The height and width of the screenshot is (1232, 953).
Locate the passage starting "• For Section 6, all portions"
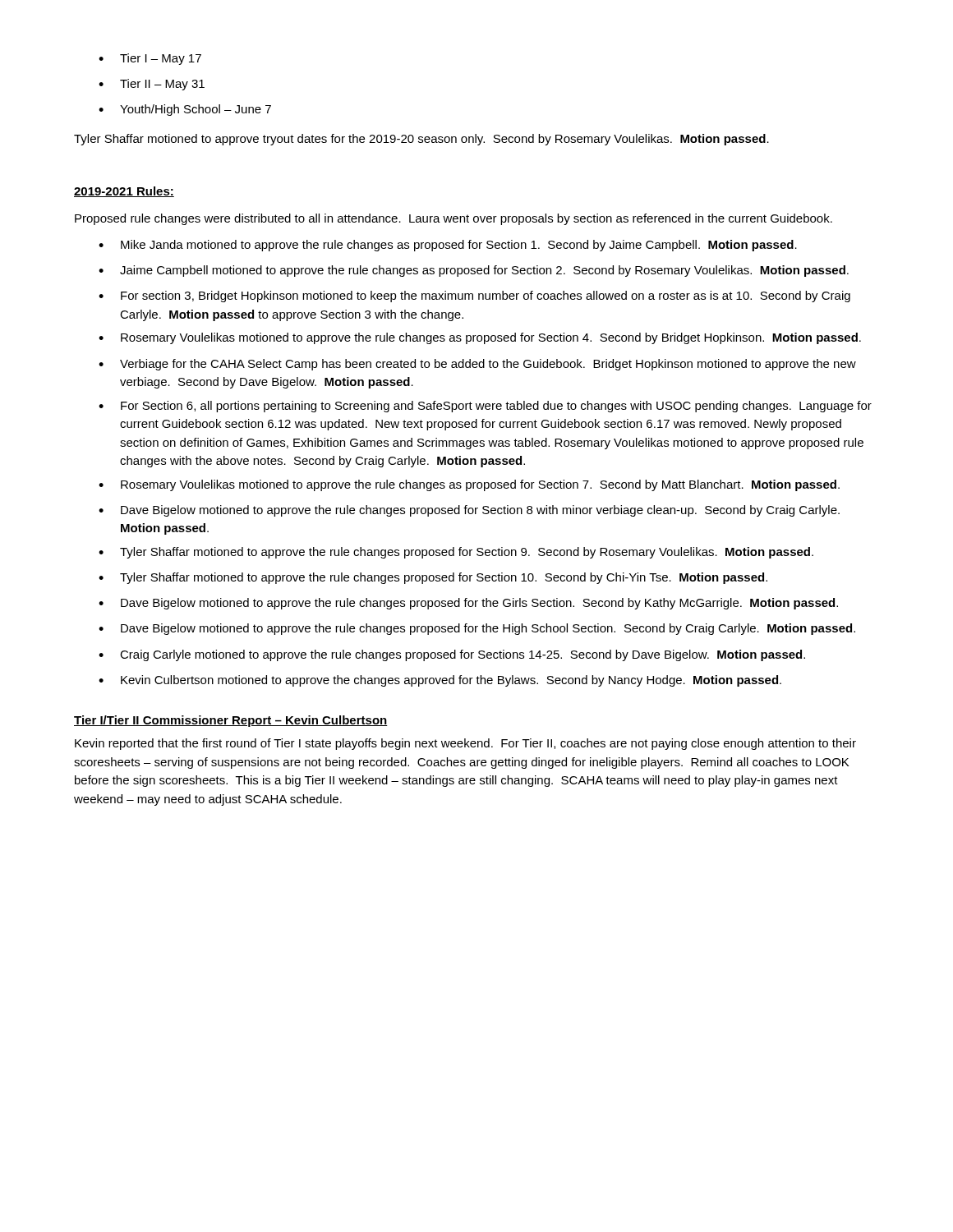tap(489, 433)
